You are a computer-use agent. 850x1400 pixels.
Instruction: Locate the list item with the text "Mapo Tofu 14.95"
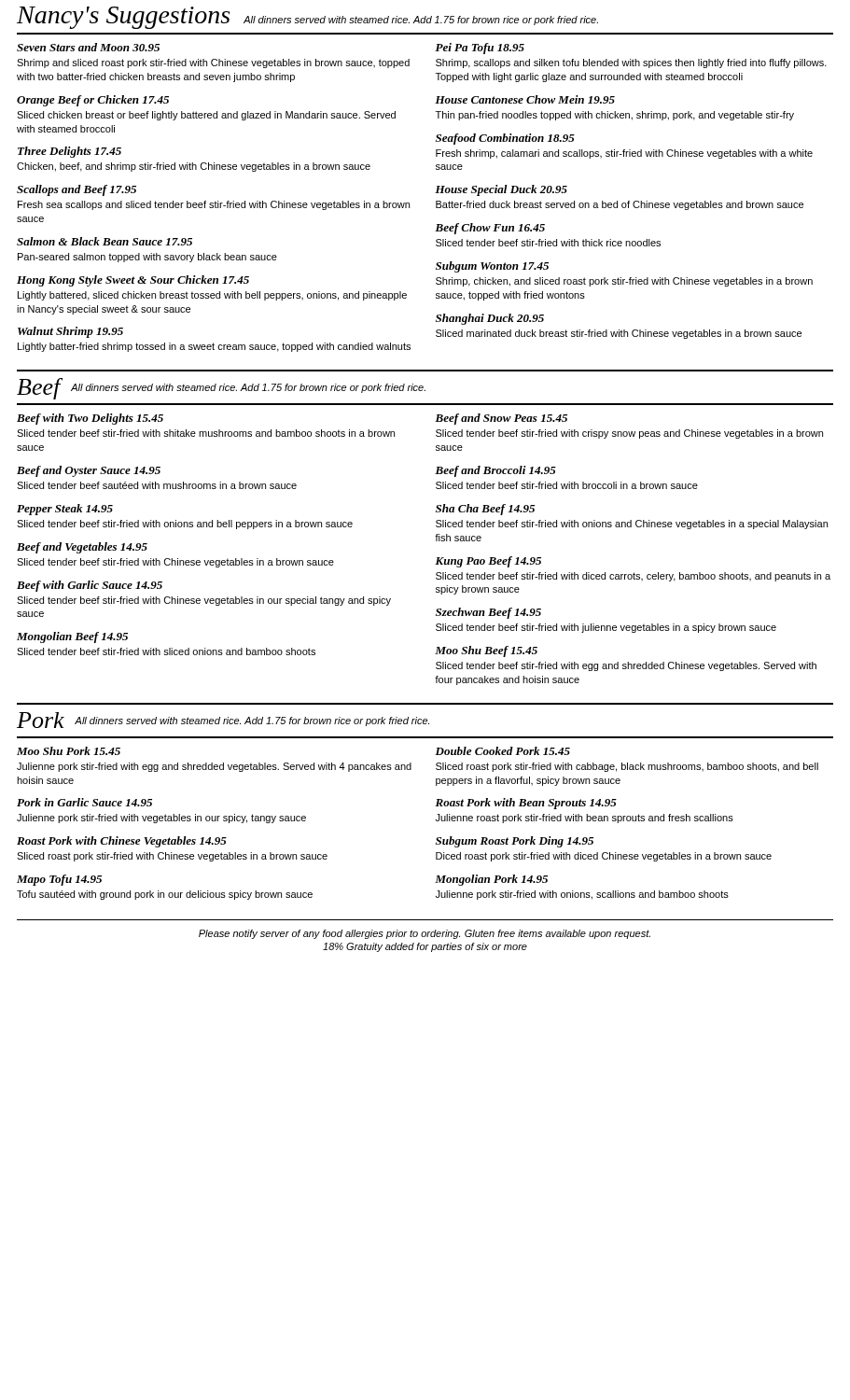point(216,887)
